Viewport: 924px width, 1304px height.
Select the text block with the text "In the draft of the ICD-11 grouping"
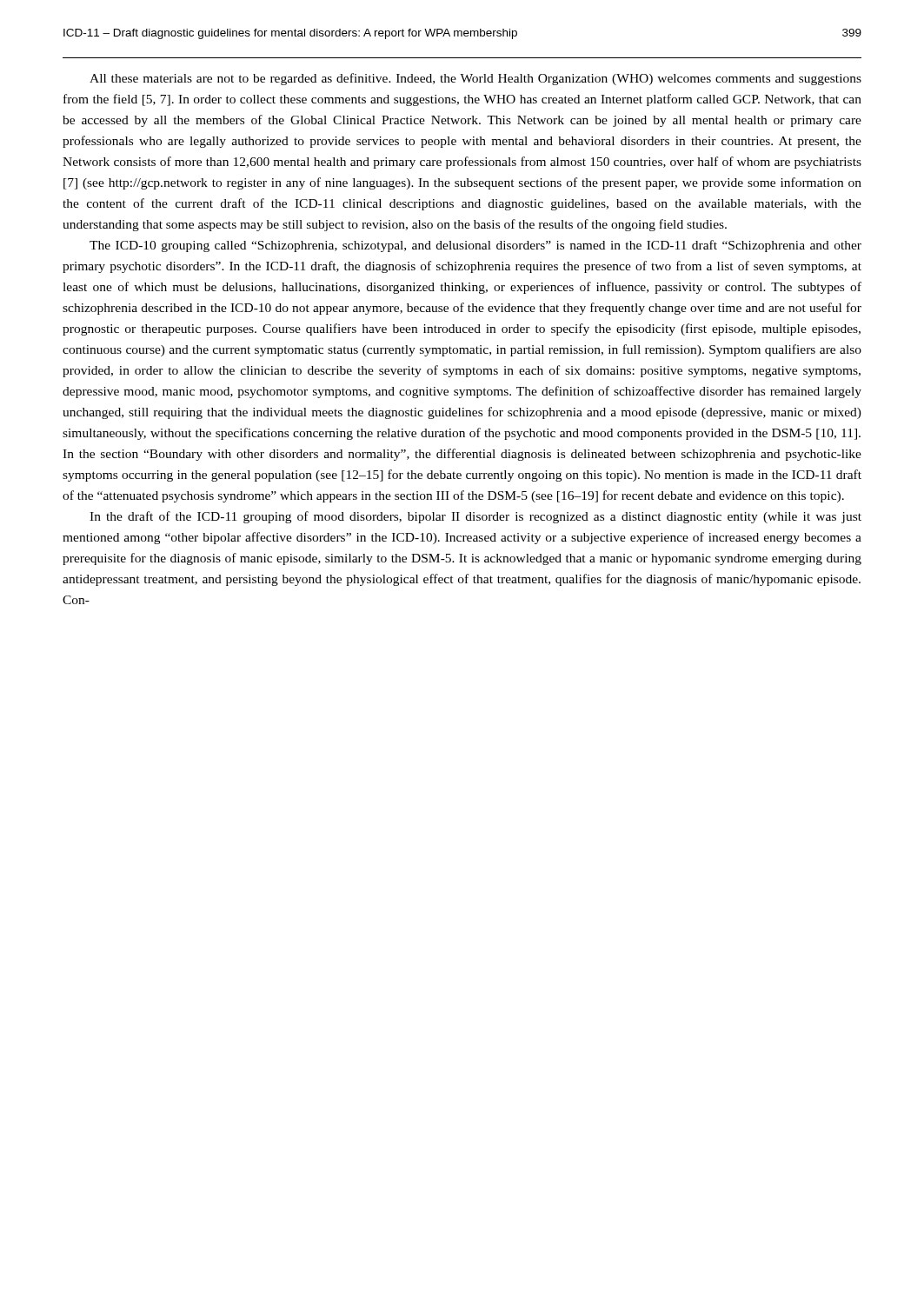click(x=462, y=558)
